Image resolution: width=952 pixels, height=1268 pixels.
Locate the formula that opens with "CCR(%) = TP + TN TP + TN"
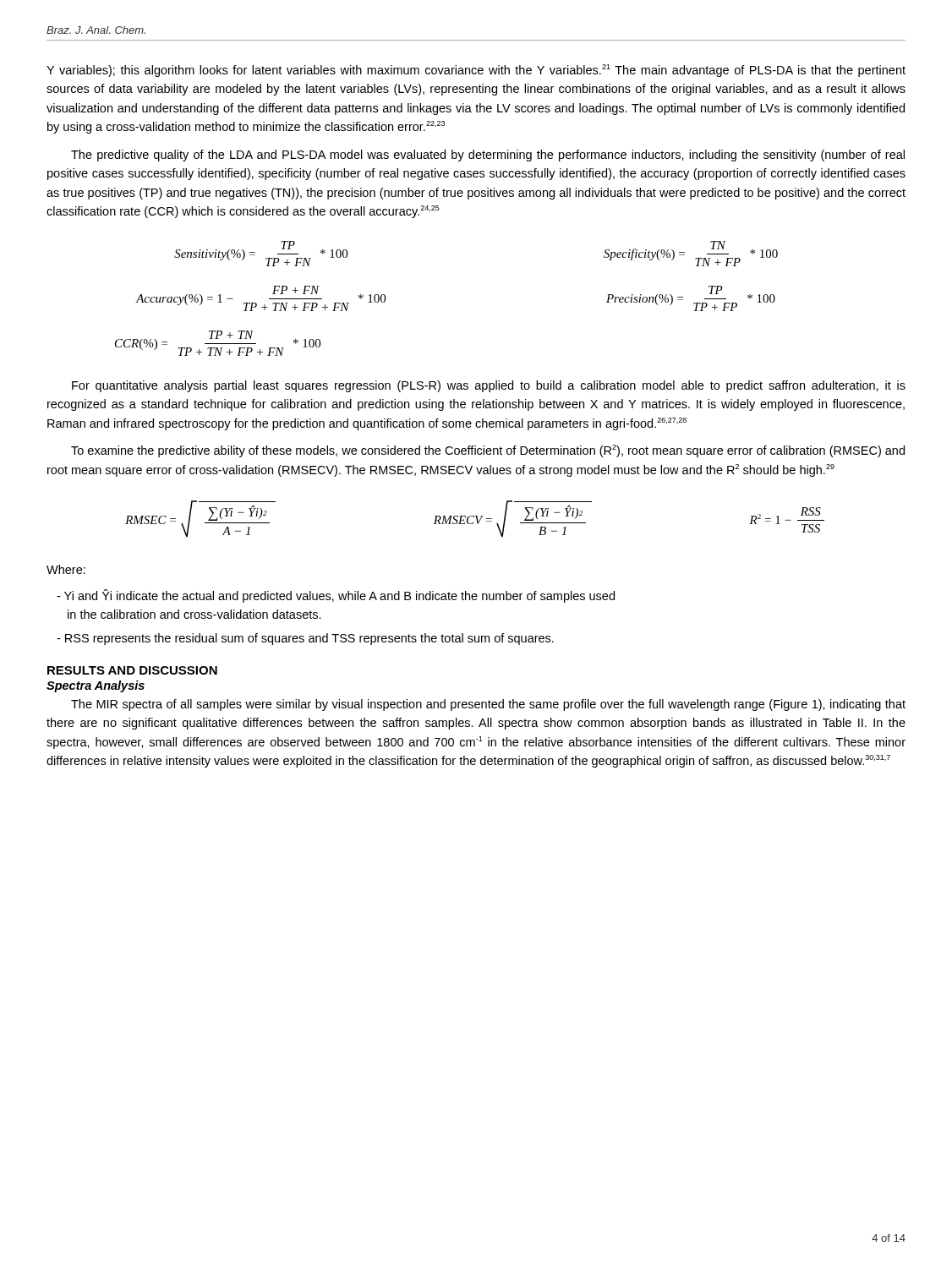(184, 343)
